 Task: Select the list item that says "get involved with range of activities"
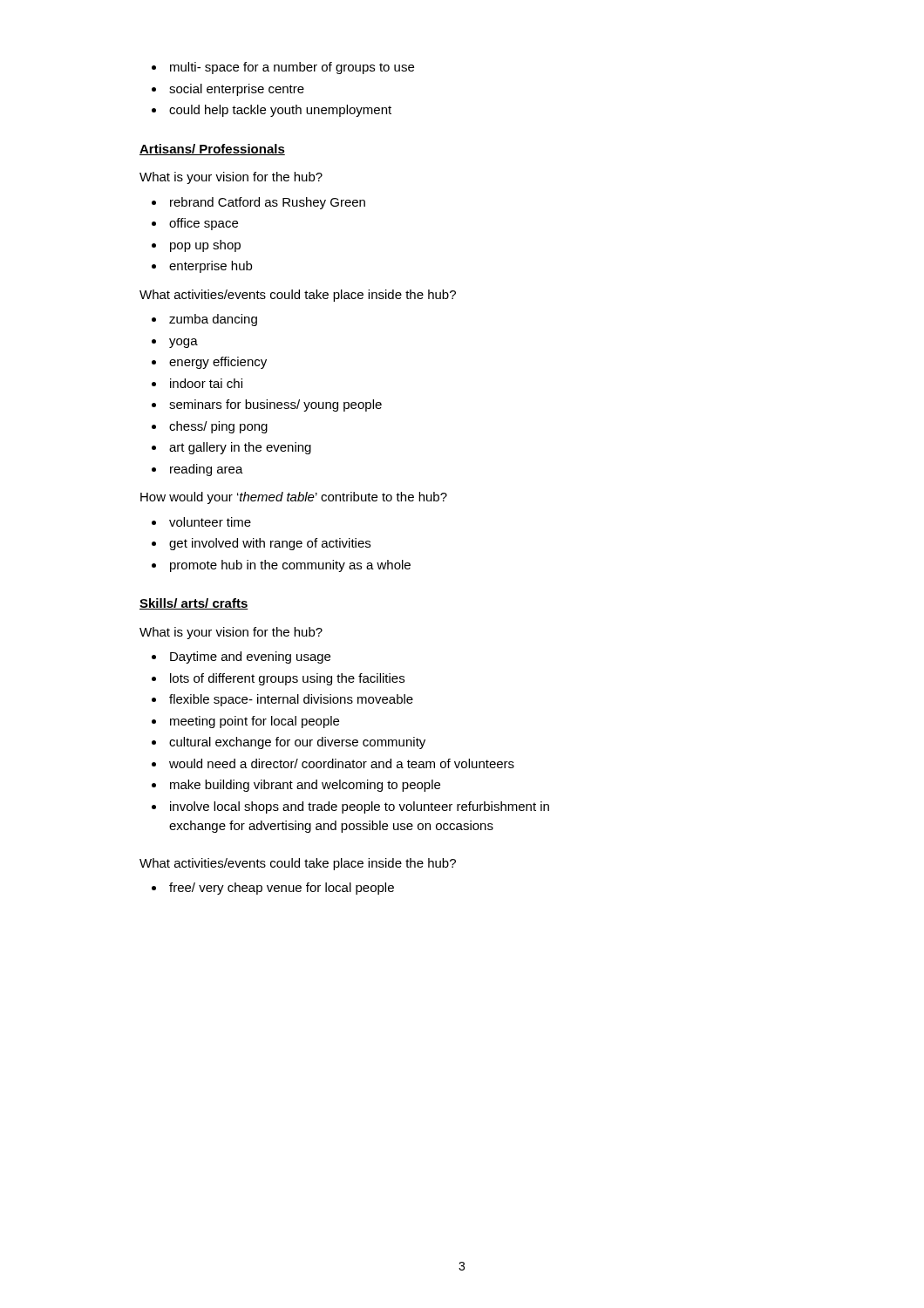pos(270,543)
